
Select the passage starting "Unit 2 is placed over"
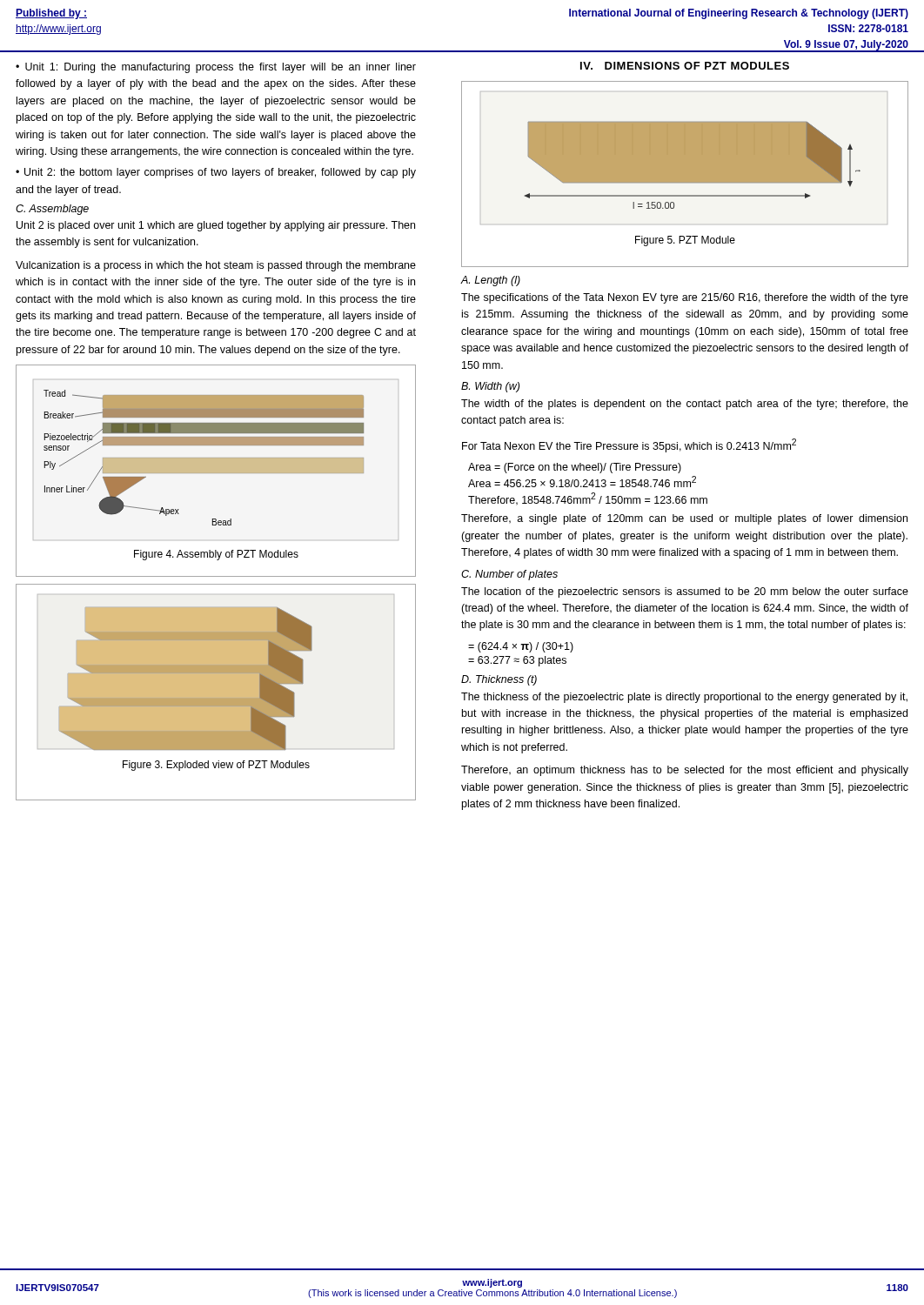click(216, 234)
